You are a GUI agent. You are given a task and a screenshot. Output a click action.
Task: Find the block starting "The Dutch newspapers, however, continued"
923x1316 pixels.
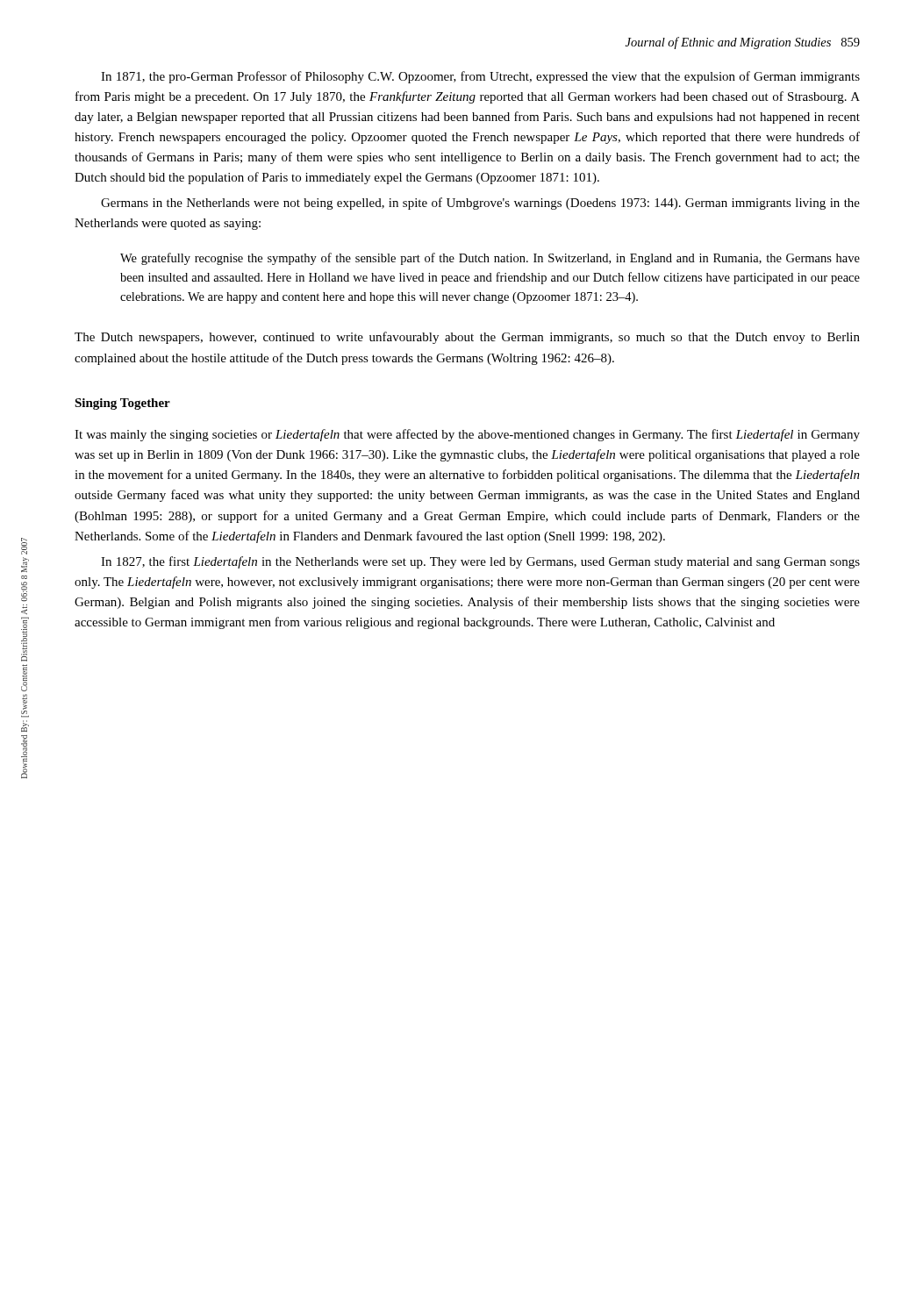pyautogui.click(x=467, y=348)
